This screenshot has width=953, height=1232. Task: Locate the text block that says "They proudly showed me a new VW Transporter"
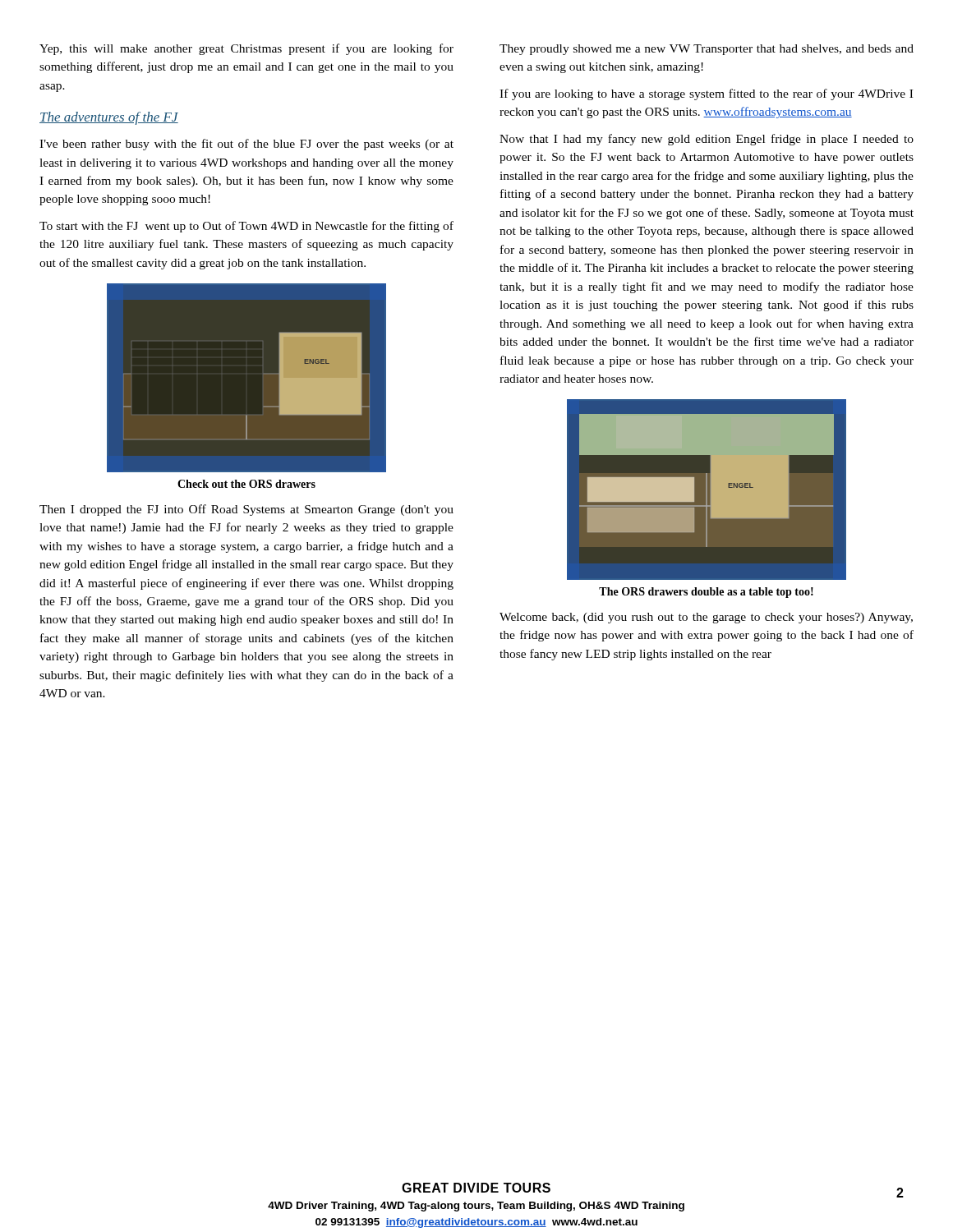707,58
